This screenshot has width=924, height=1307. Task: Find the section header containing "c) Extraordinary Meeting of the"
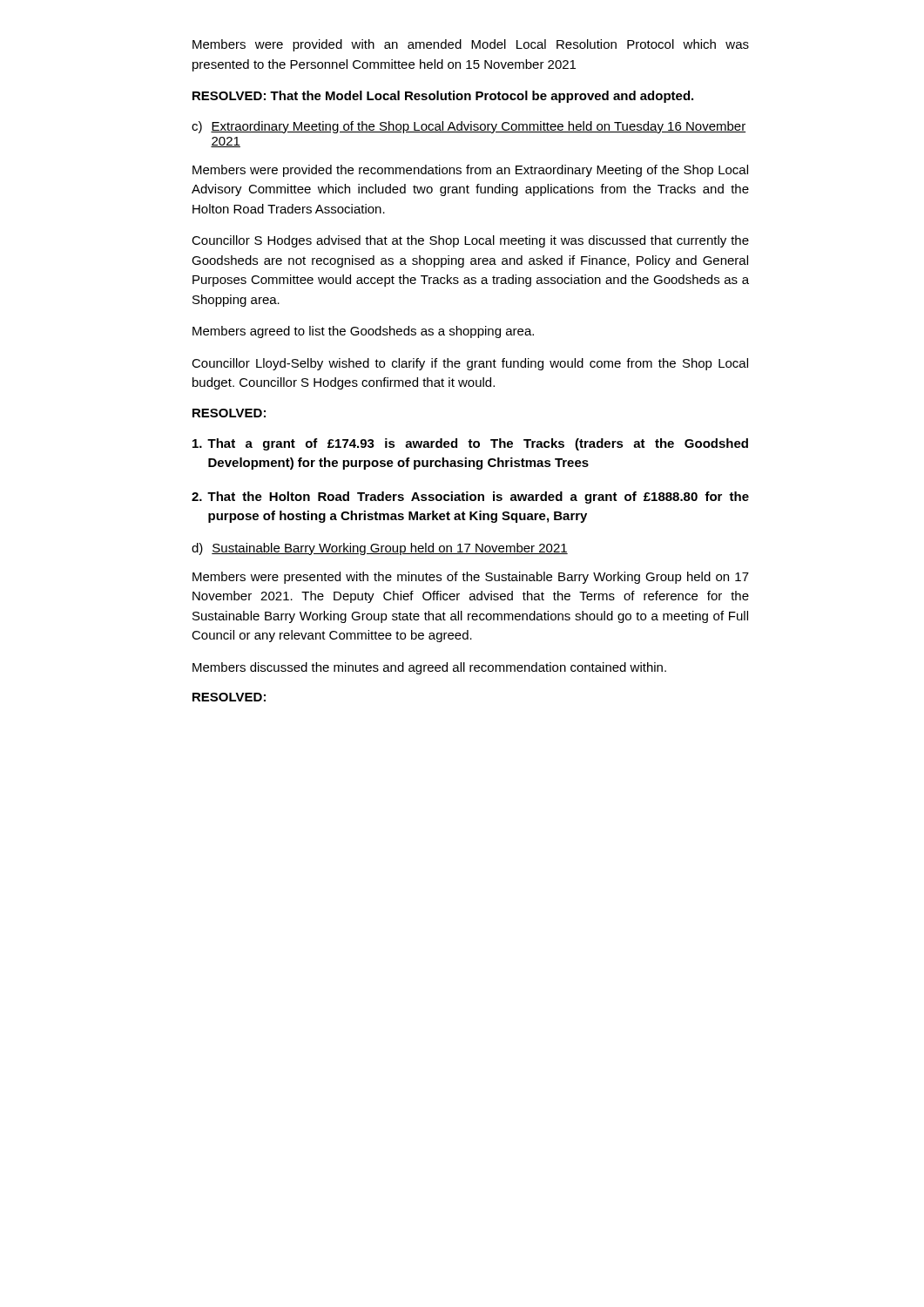(x=470, y=133)
